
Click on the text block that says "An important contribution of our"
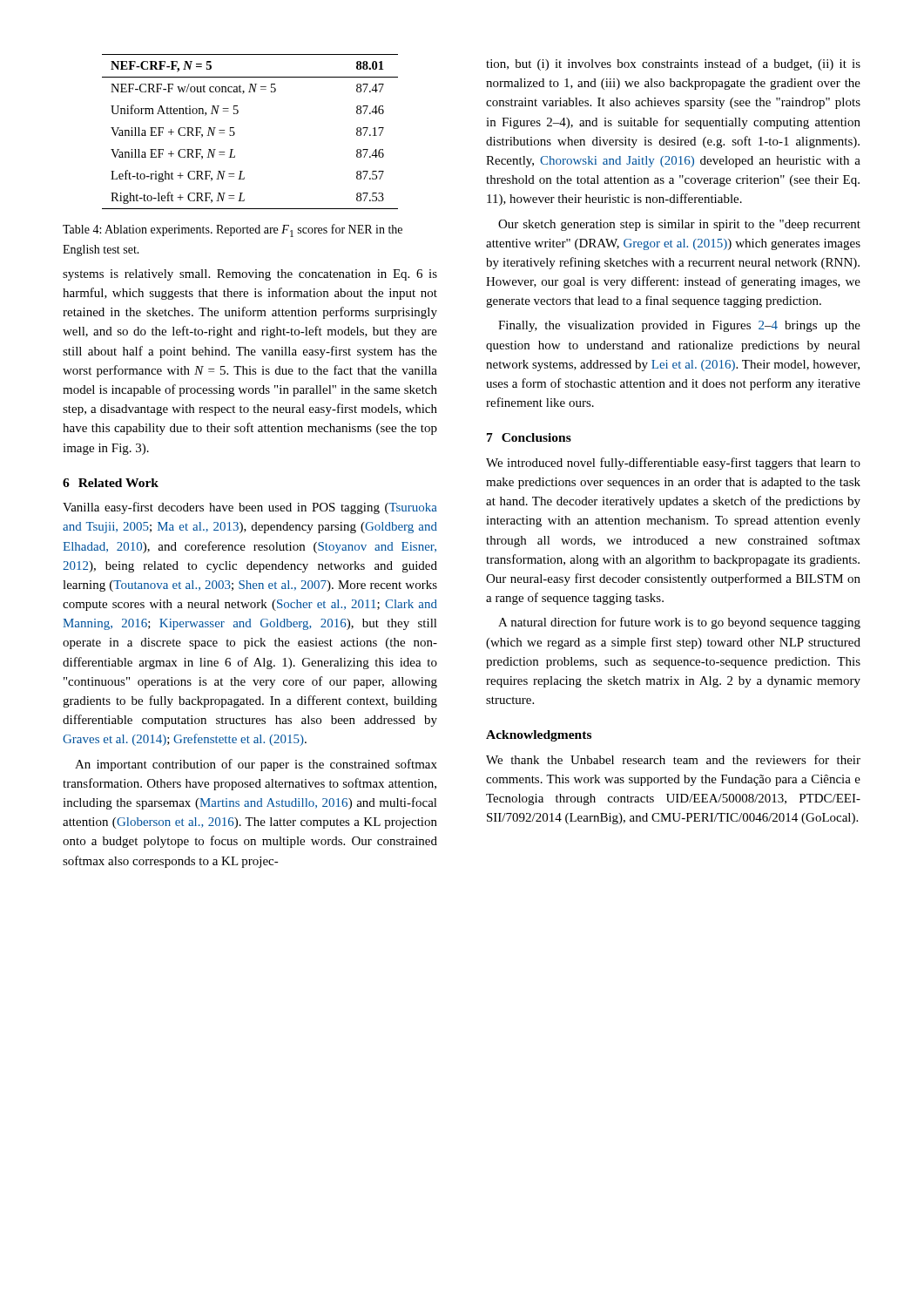tap(250, 812)
